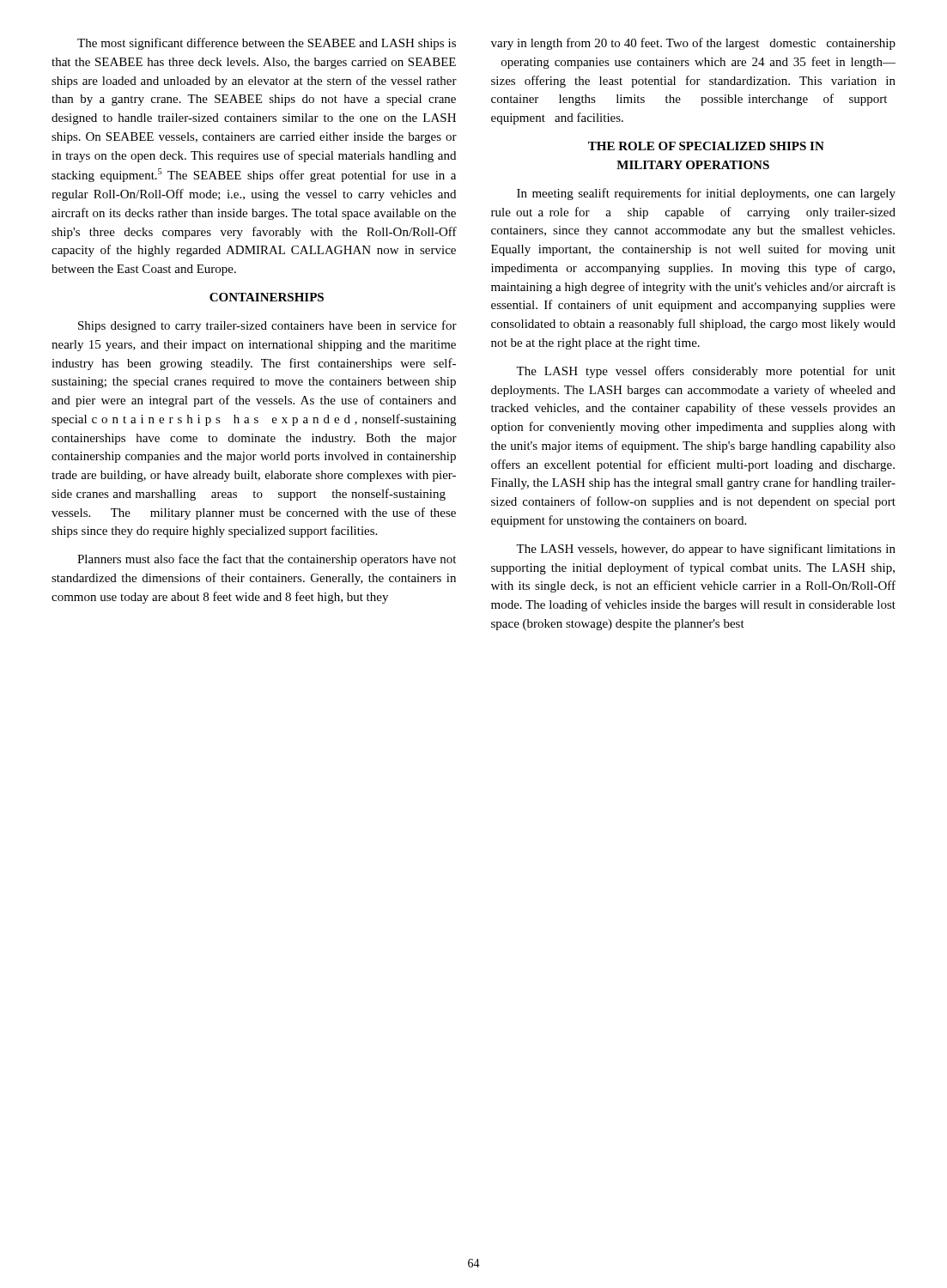This screenshot has height=1288, width=947.
Task: Click on the section header containing "THE ROLE OF SPECIALIZED SHIPS INMILITARY"
Action: [x=693, y=156]
